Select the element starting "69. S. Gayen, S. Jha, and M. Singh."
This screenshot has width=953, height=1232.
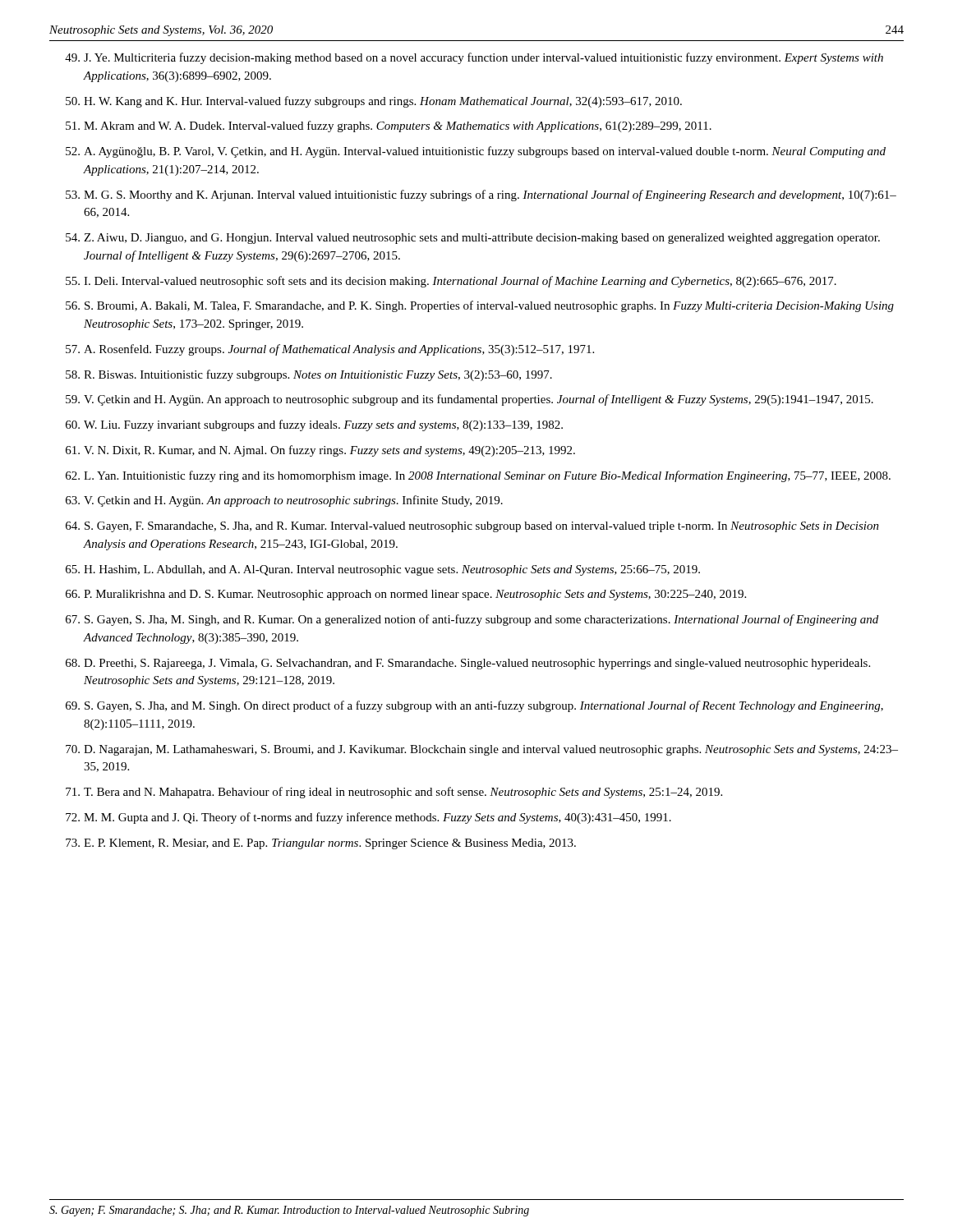click(476, 715)
